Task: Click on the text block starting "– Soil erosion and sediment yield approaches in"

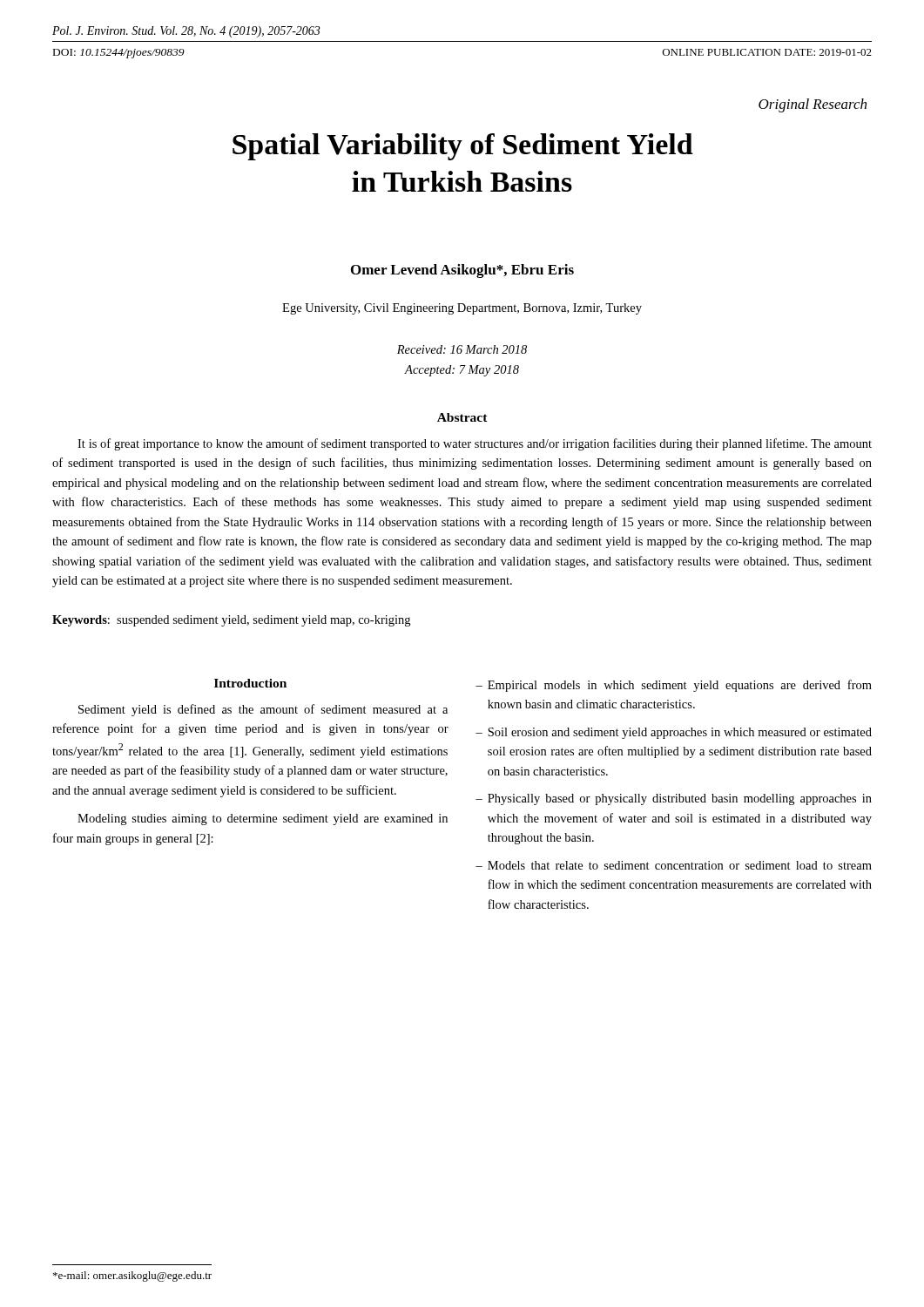Action: [674, 752]
